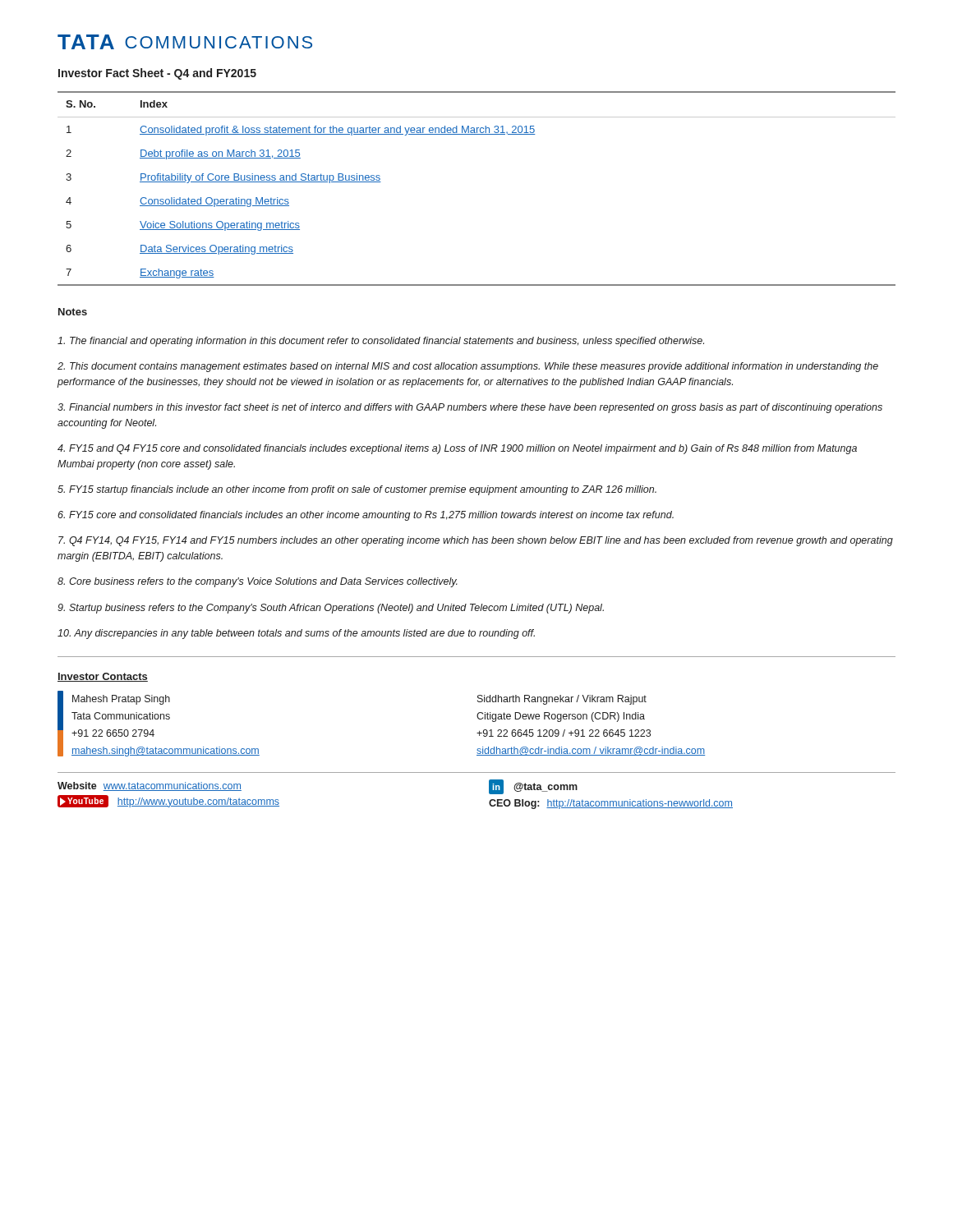Locate the element starting "Investor Fact Sheet - Q4 and FY2015"
This screenshot has width=953, height=1232.
click(x=157, y=74)
